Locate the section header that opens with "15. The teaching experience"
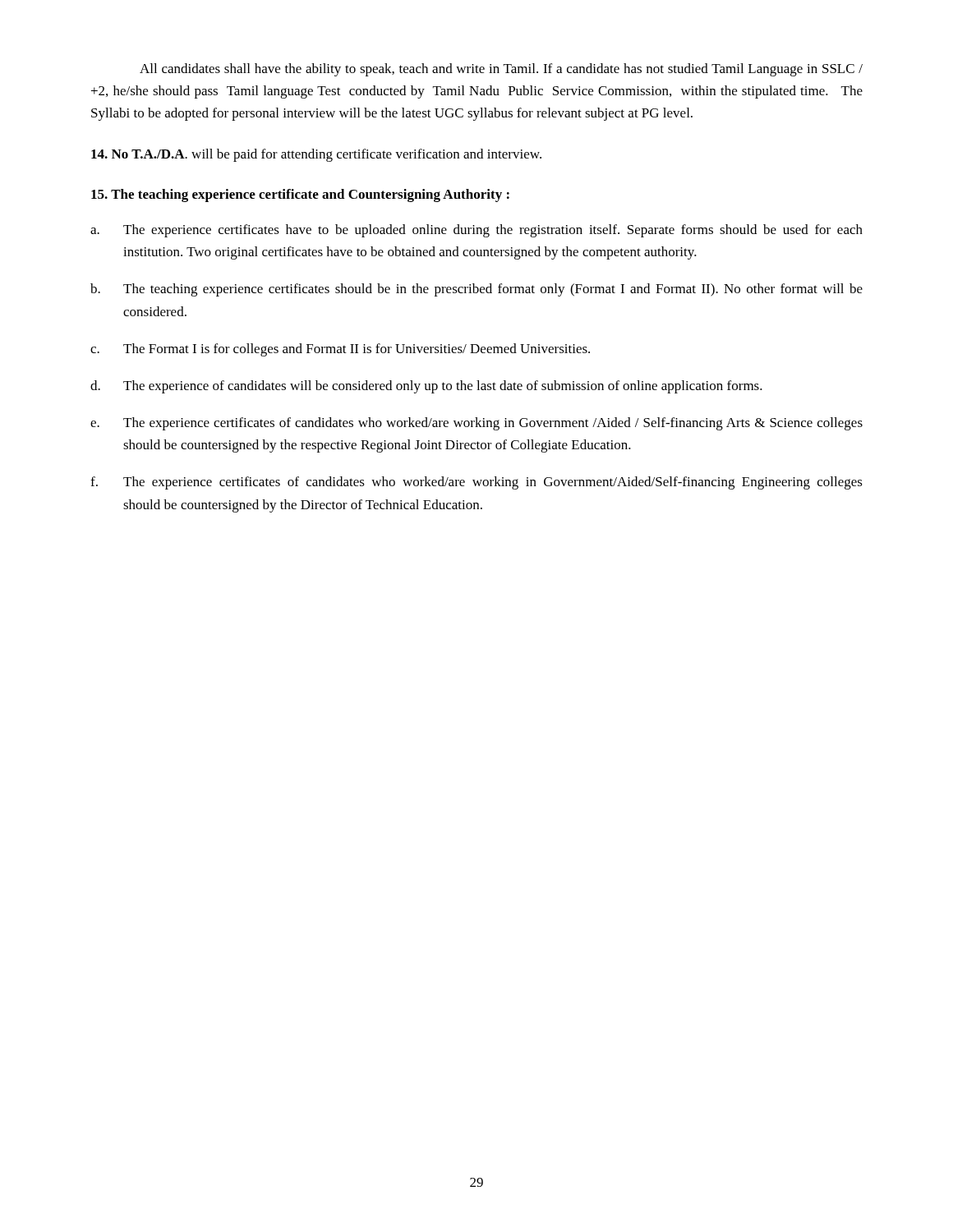This screenshot has height=1232, width=953. (300, 194)
